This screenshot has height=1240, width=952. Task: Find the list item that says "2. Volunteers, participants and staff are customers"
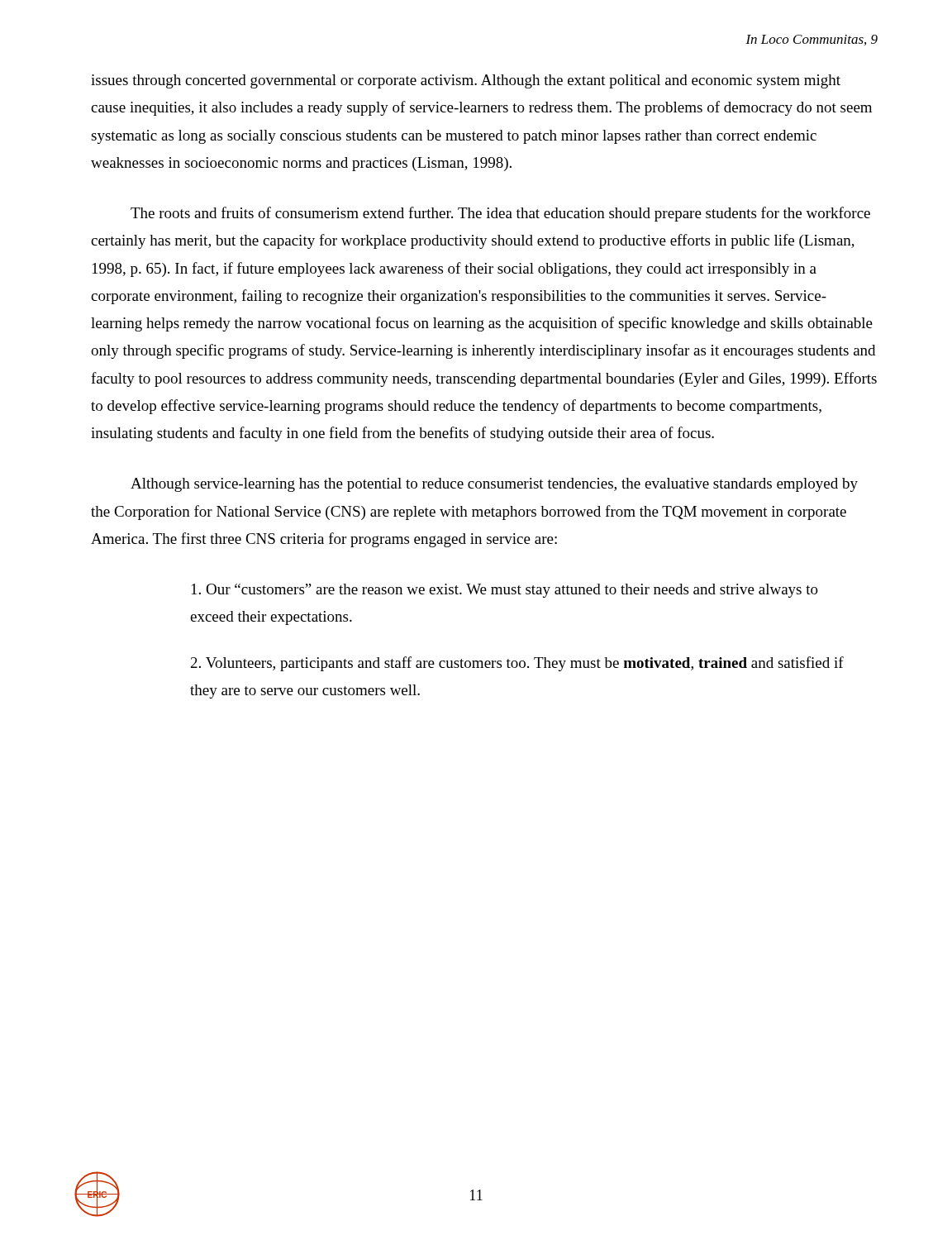(517, 676)
